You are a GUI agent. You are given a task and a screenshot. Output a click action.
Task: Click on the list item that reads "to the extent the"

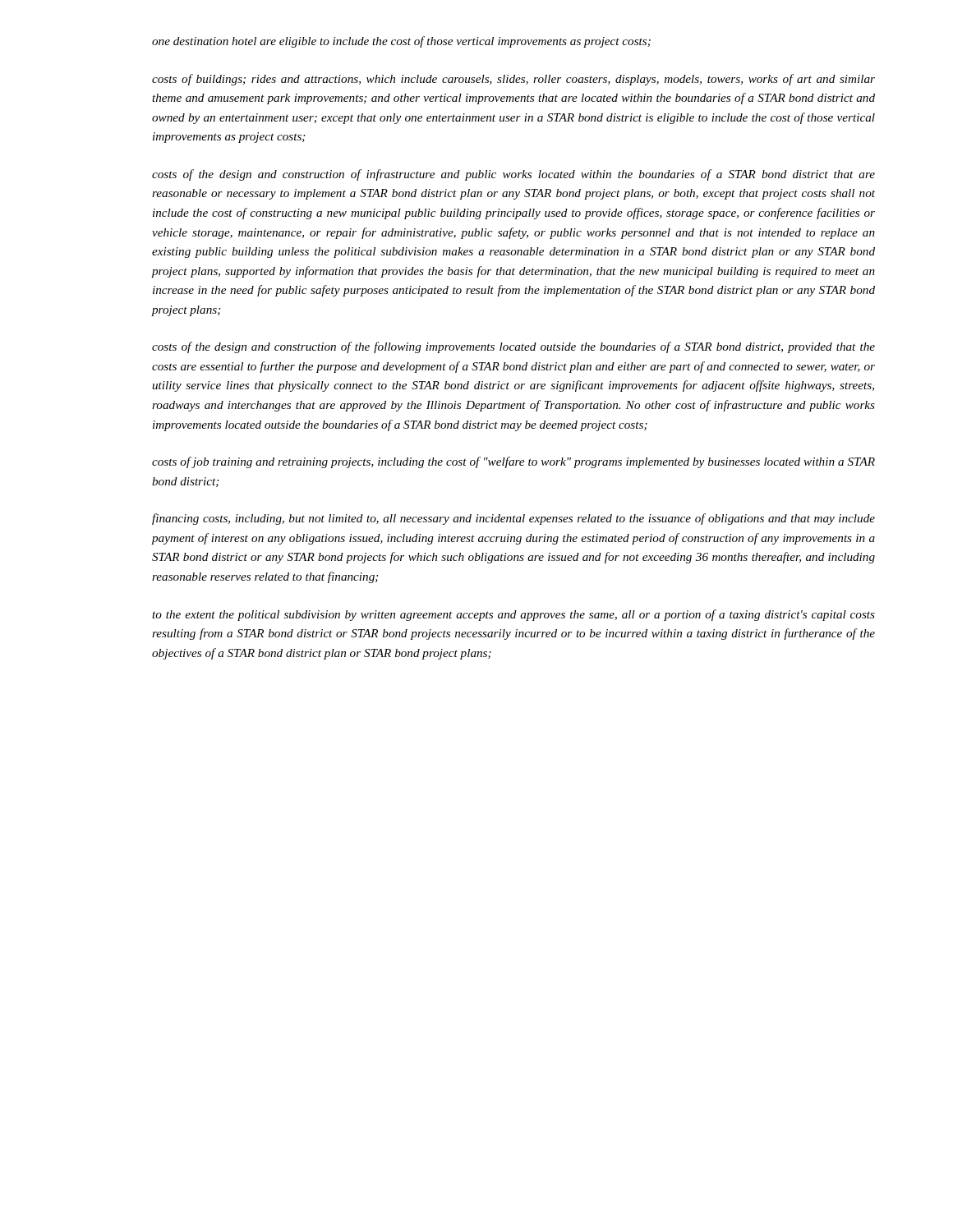[x=513, y=633]
